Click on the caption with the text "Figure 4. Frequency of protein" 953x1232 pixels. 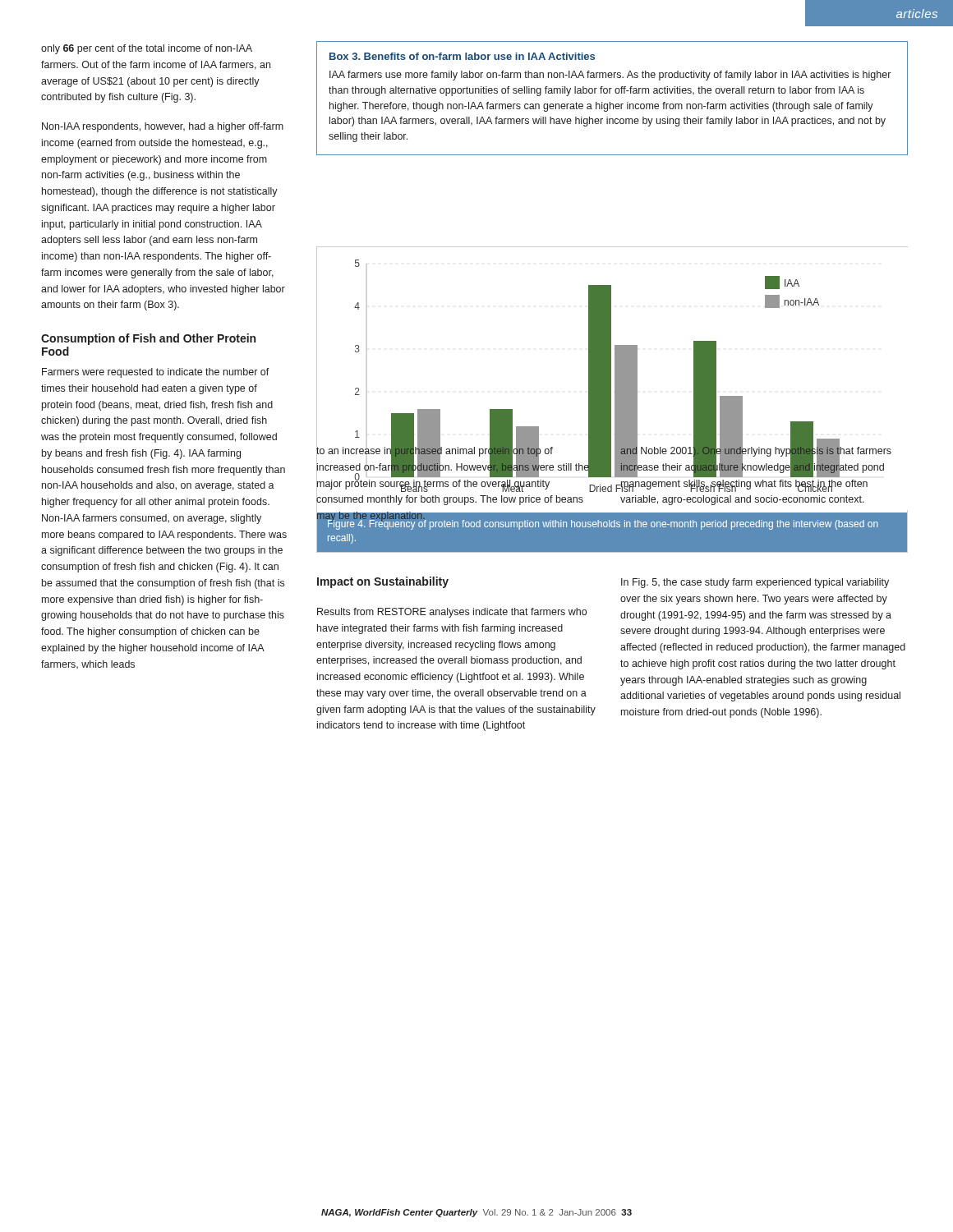[x=603, y=531]
